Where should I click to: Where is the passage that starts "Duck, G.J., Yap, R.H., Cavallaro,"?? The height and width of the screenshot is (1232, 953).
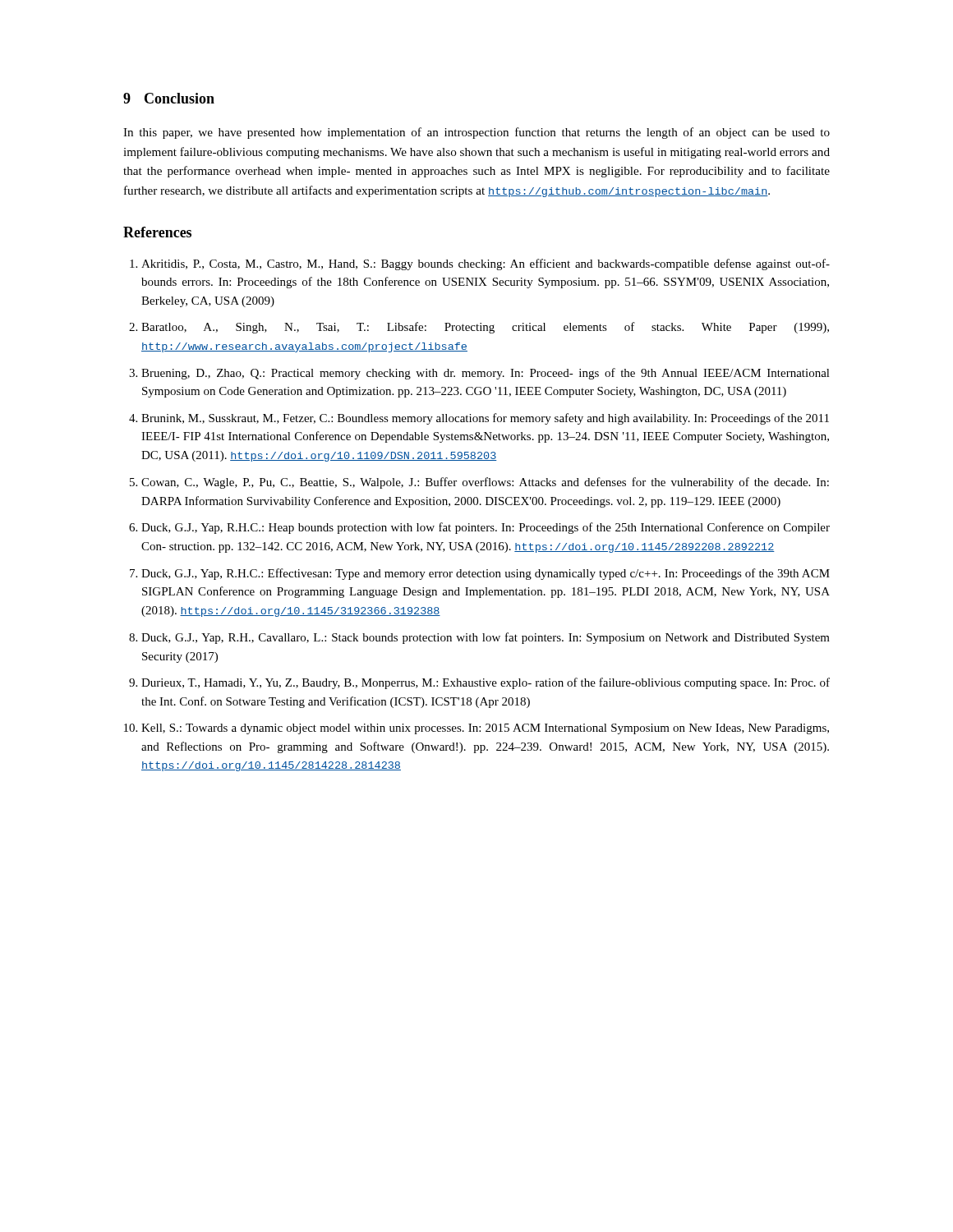coord(486,647)
